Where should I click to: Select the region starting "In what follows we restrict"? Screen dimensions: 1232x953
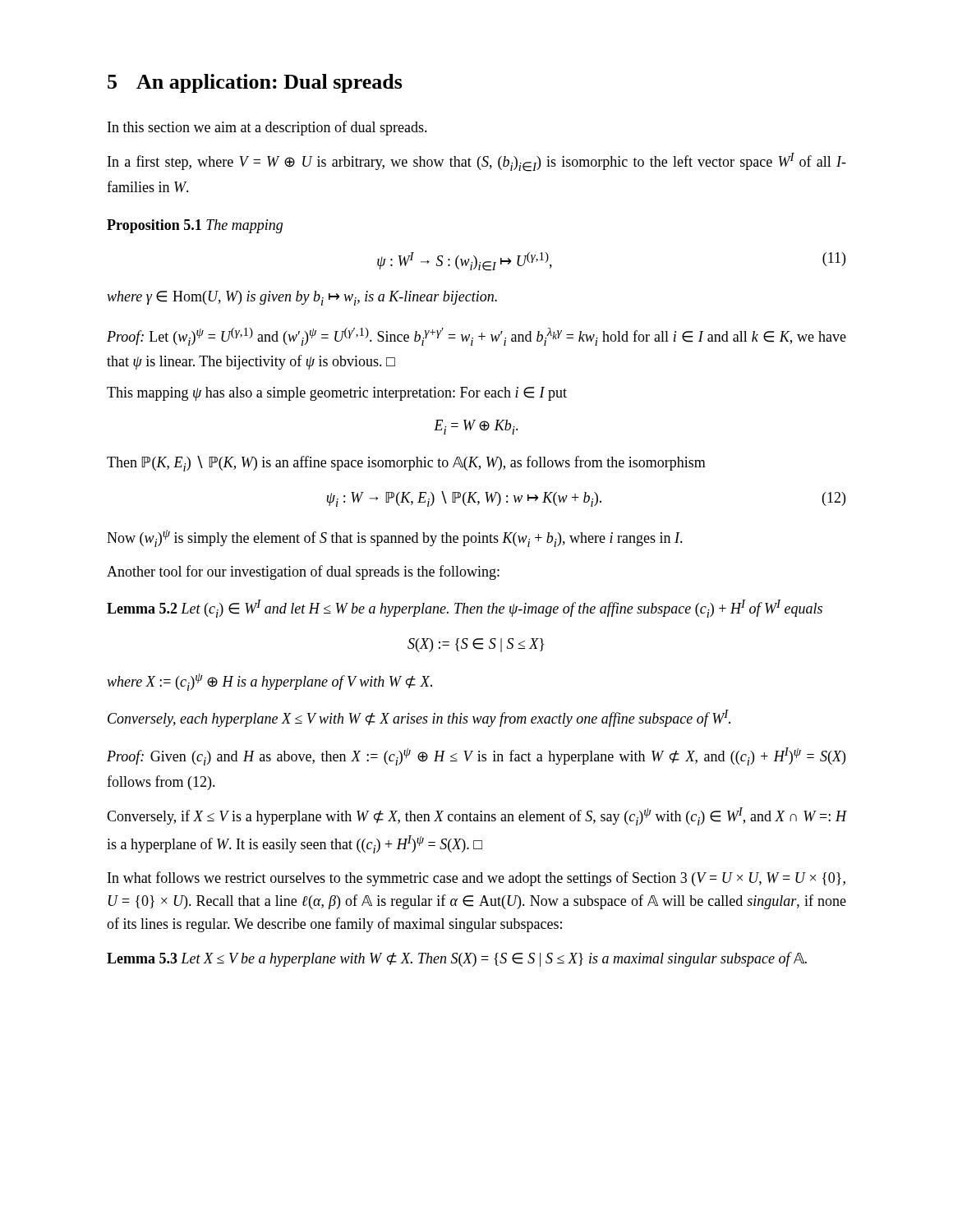476,902
